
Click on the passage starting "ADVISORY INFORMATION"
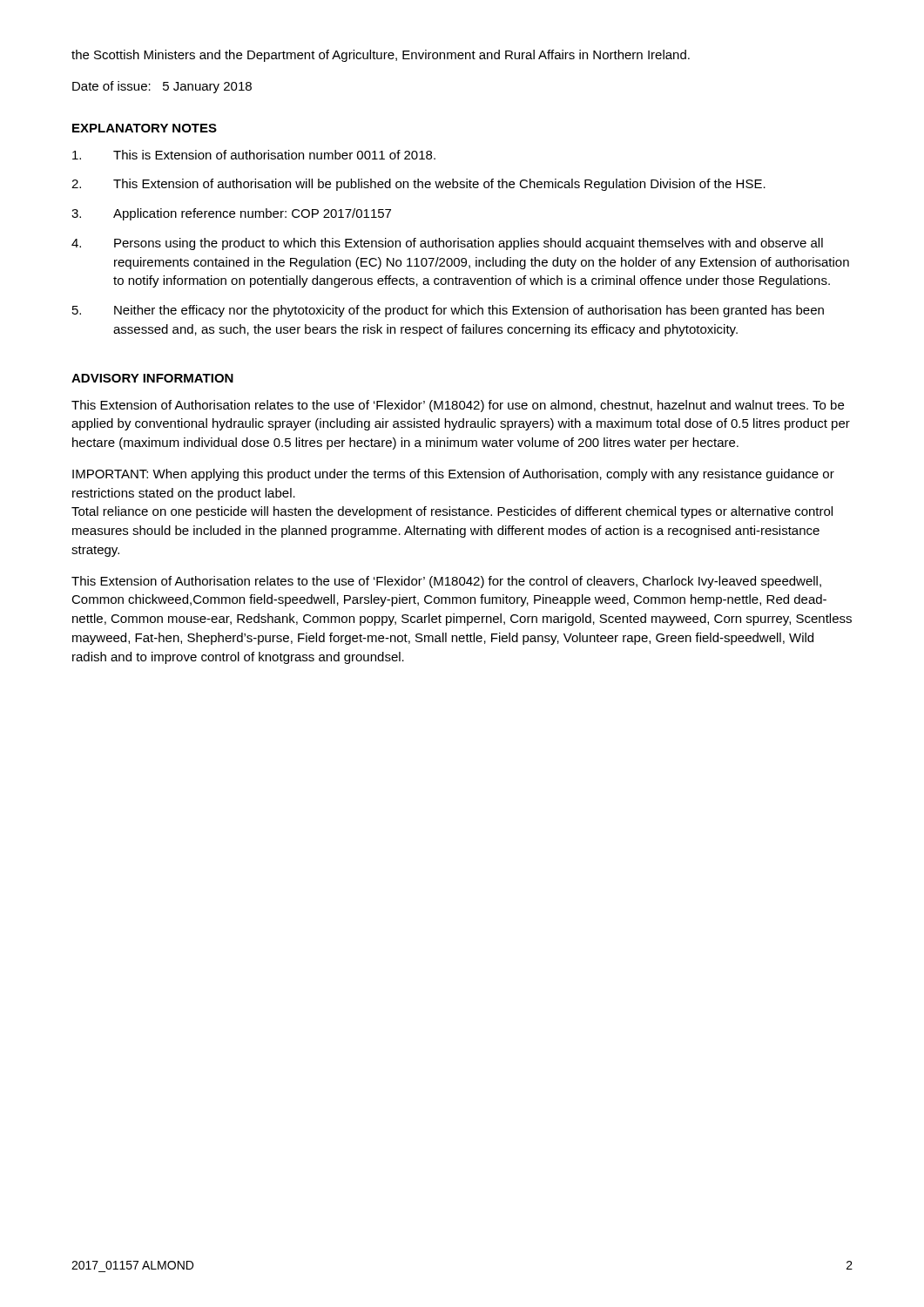[x=153, y=377]
